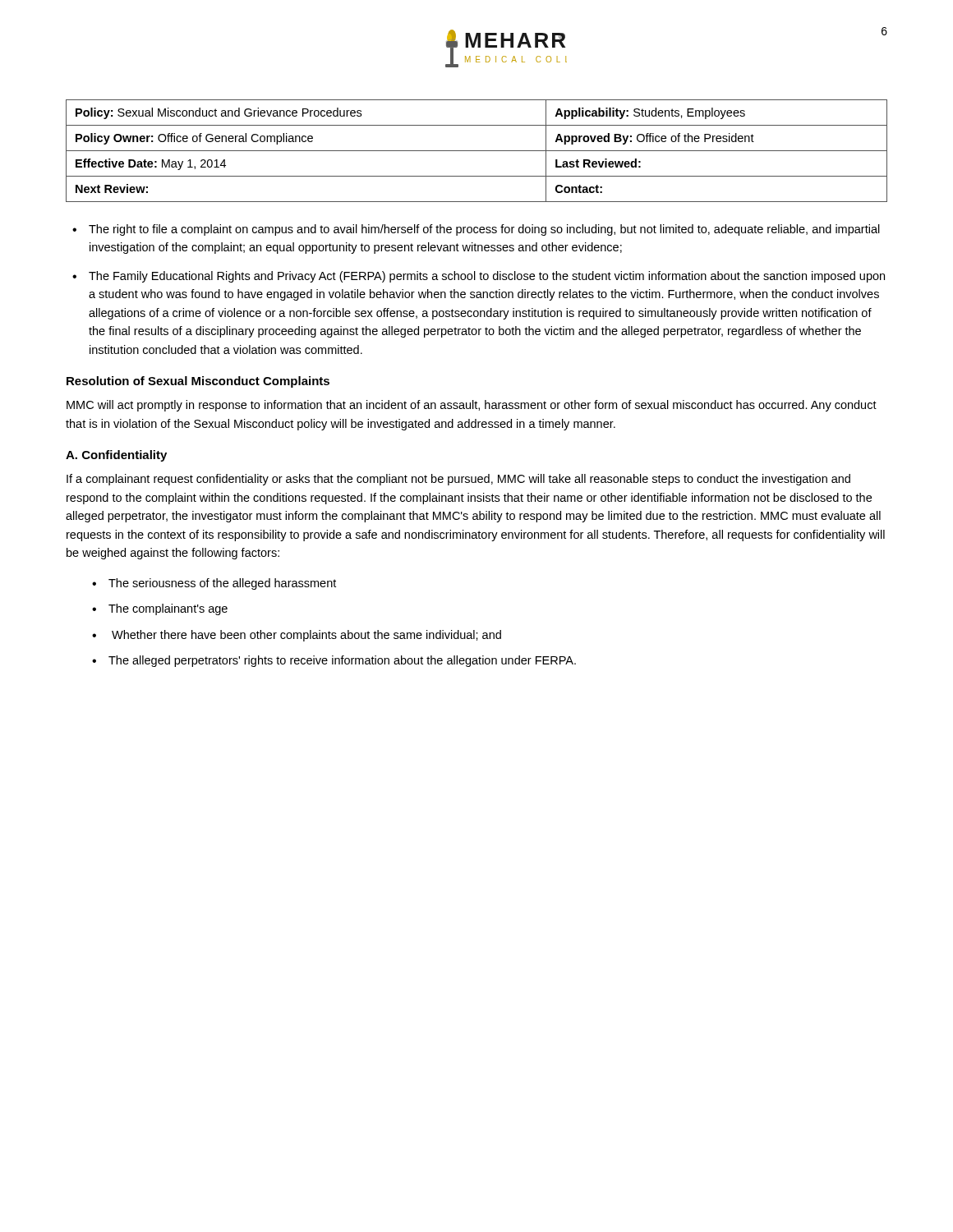
Task: Select the section header containing "Resolution of Sexual Misconduct Complaints"
Action: 198,381
